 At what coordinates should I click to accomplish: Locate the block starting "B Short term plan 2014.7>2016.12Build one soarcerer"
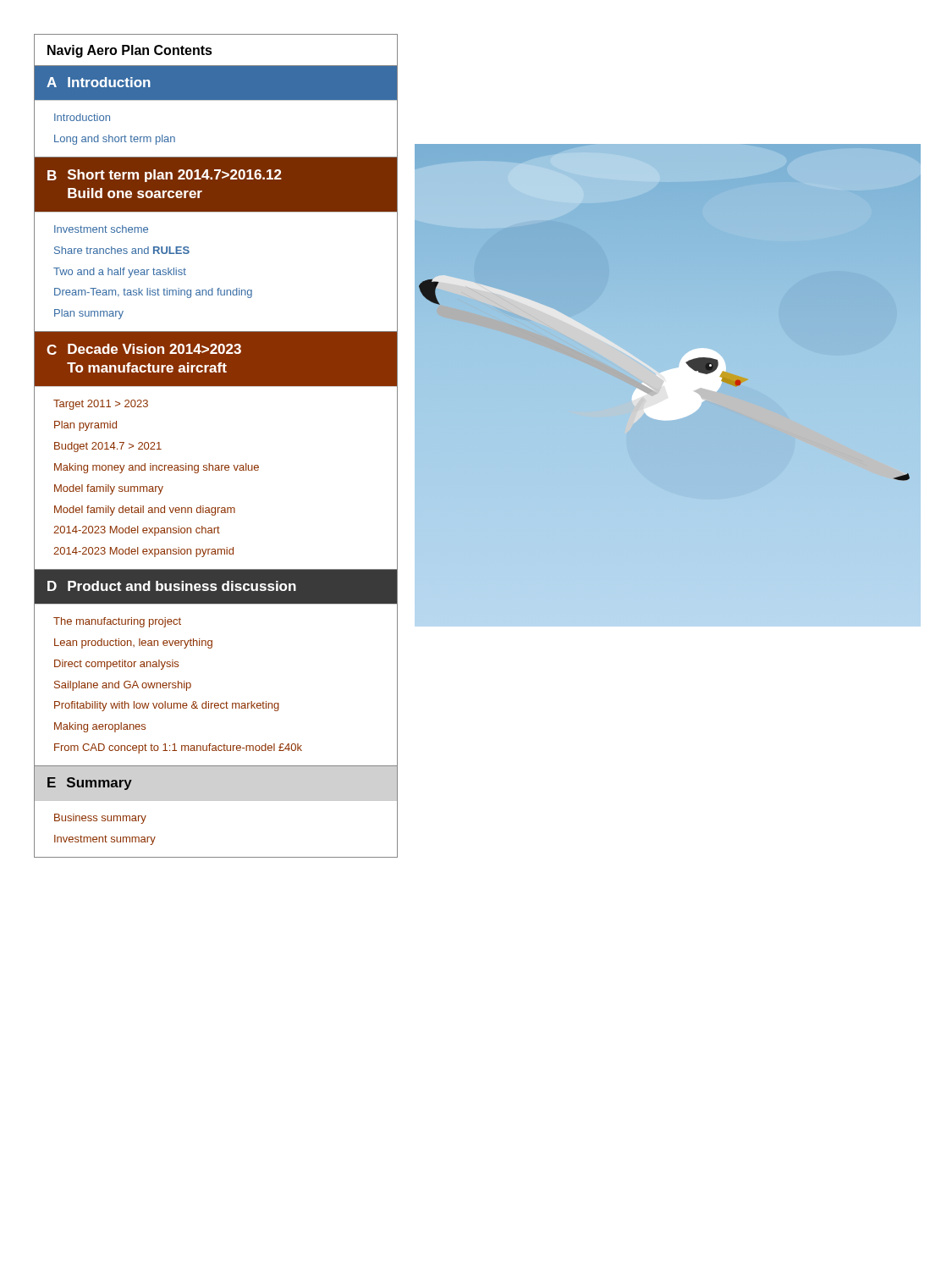[x=164, y=184]
